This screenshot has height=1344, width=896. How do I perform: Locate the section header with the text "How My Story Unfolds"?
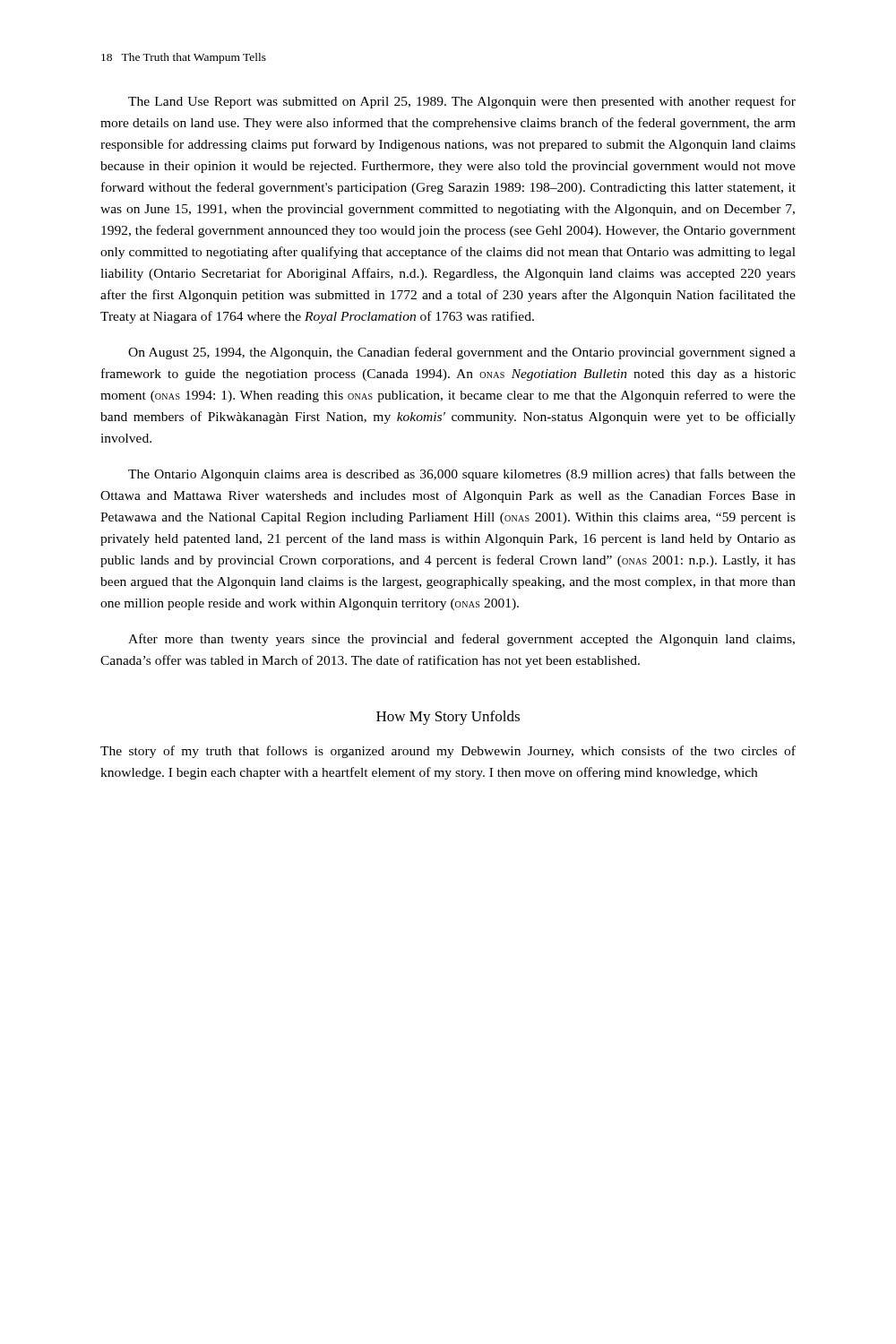point(448,717)
